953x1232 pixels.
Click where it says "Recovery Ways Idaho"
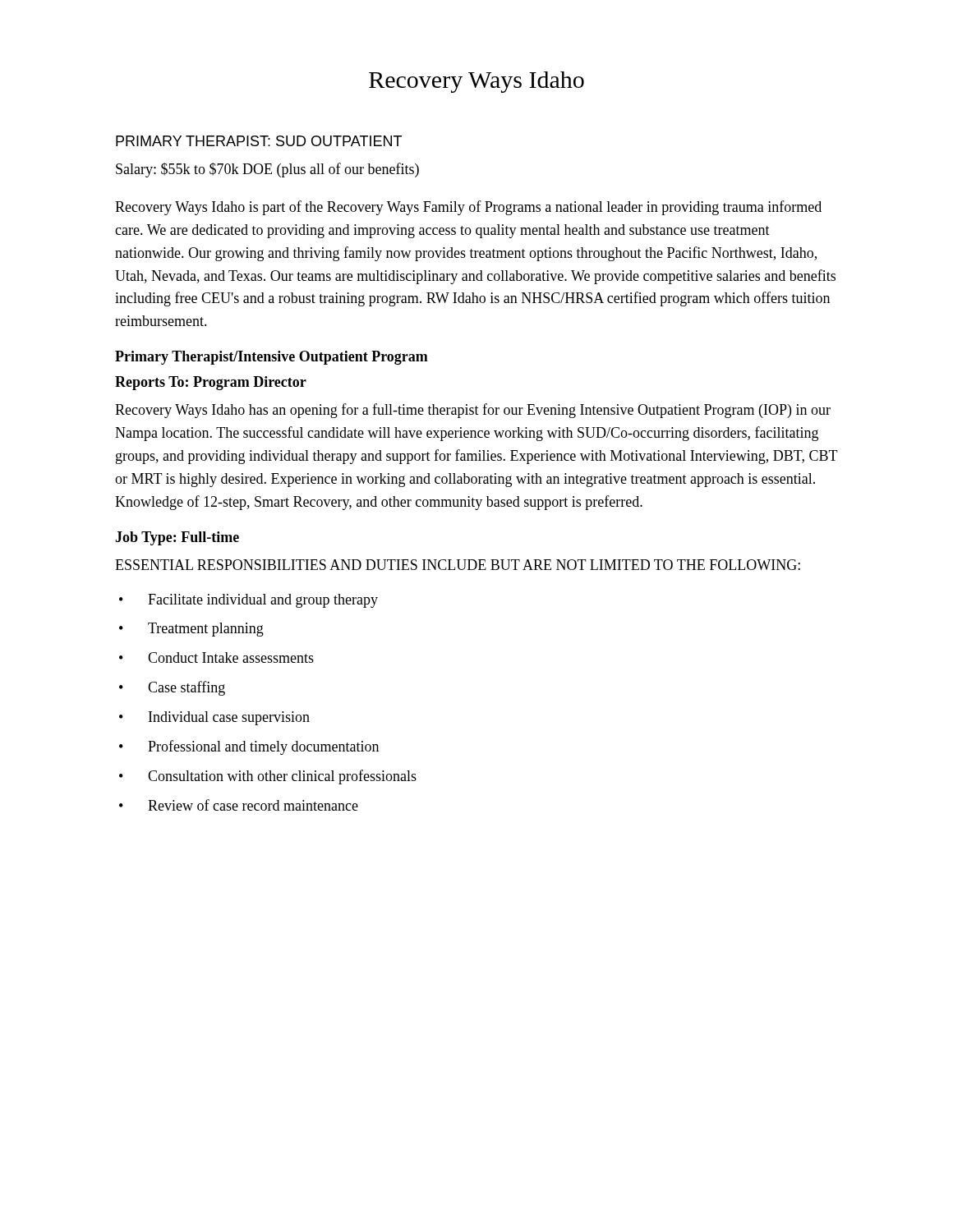pyautogui.click(x=476, y=79)
